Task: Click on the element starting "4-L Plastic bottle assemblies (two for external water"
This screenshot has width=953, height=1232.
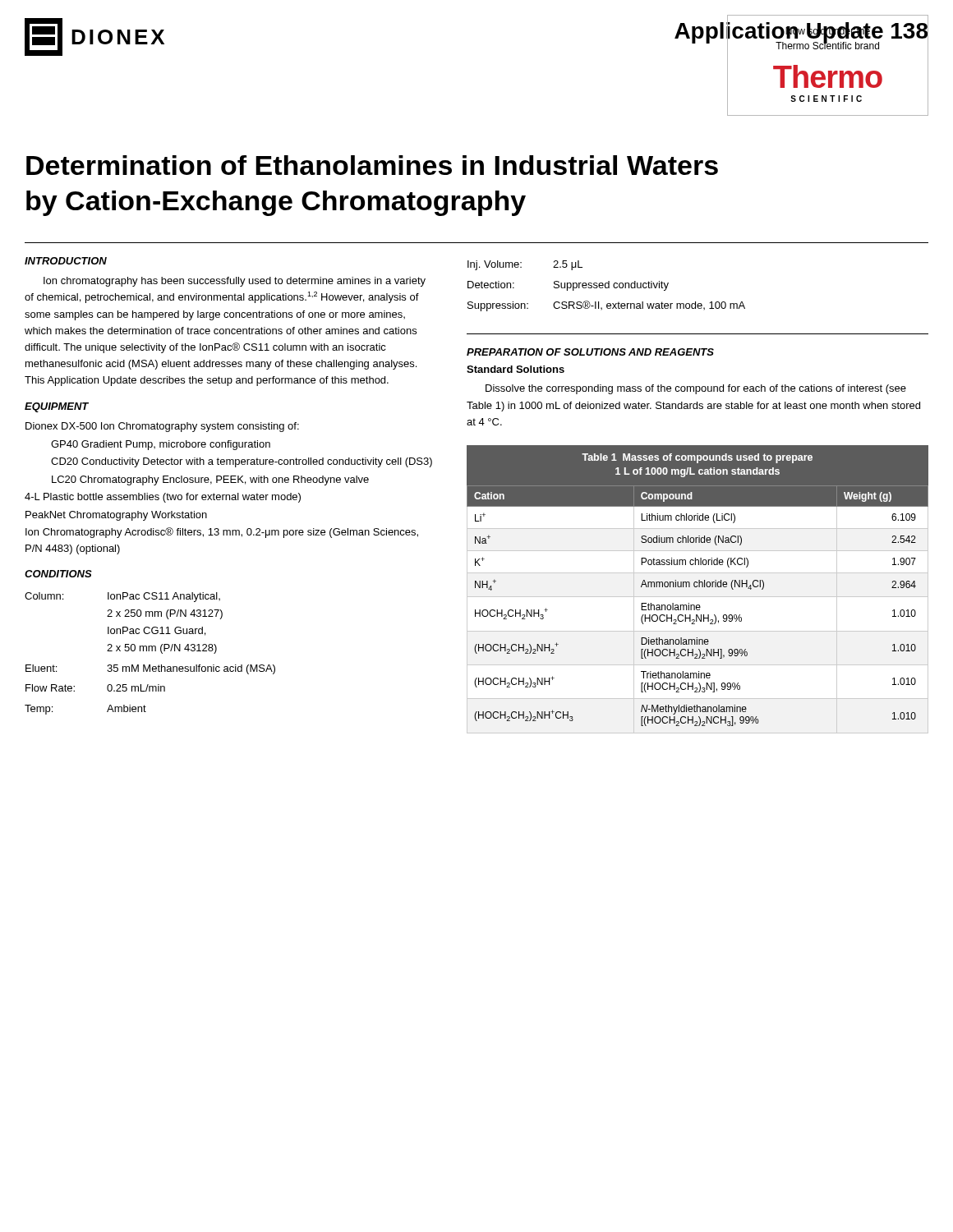Action: coord(163,497)
